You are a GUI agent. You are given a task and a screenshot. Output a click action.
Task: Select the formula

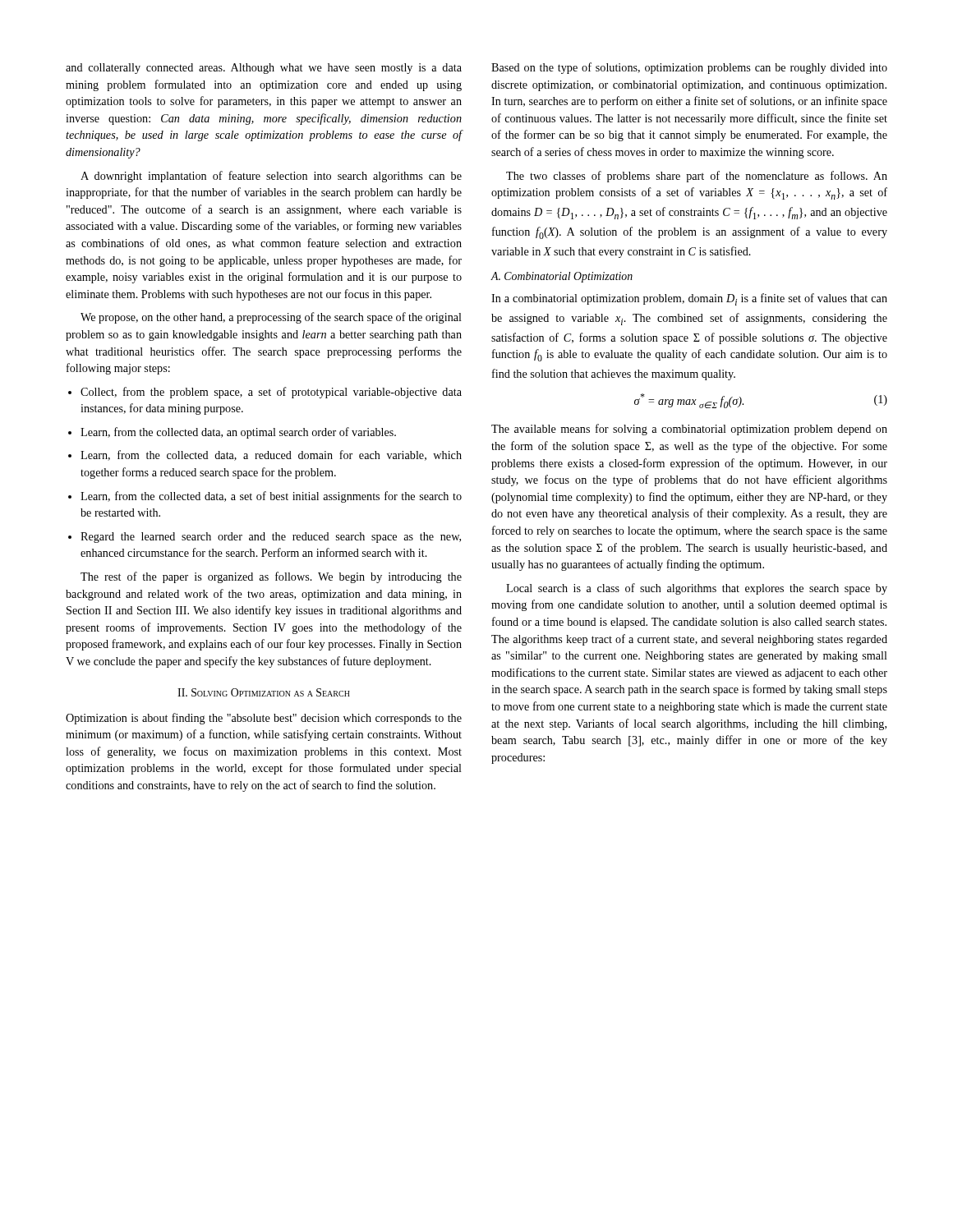pyautogui.click(x=689, y=402)
